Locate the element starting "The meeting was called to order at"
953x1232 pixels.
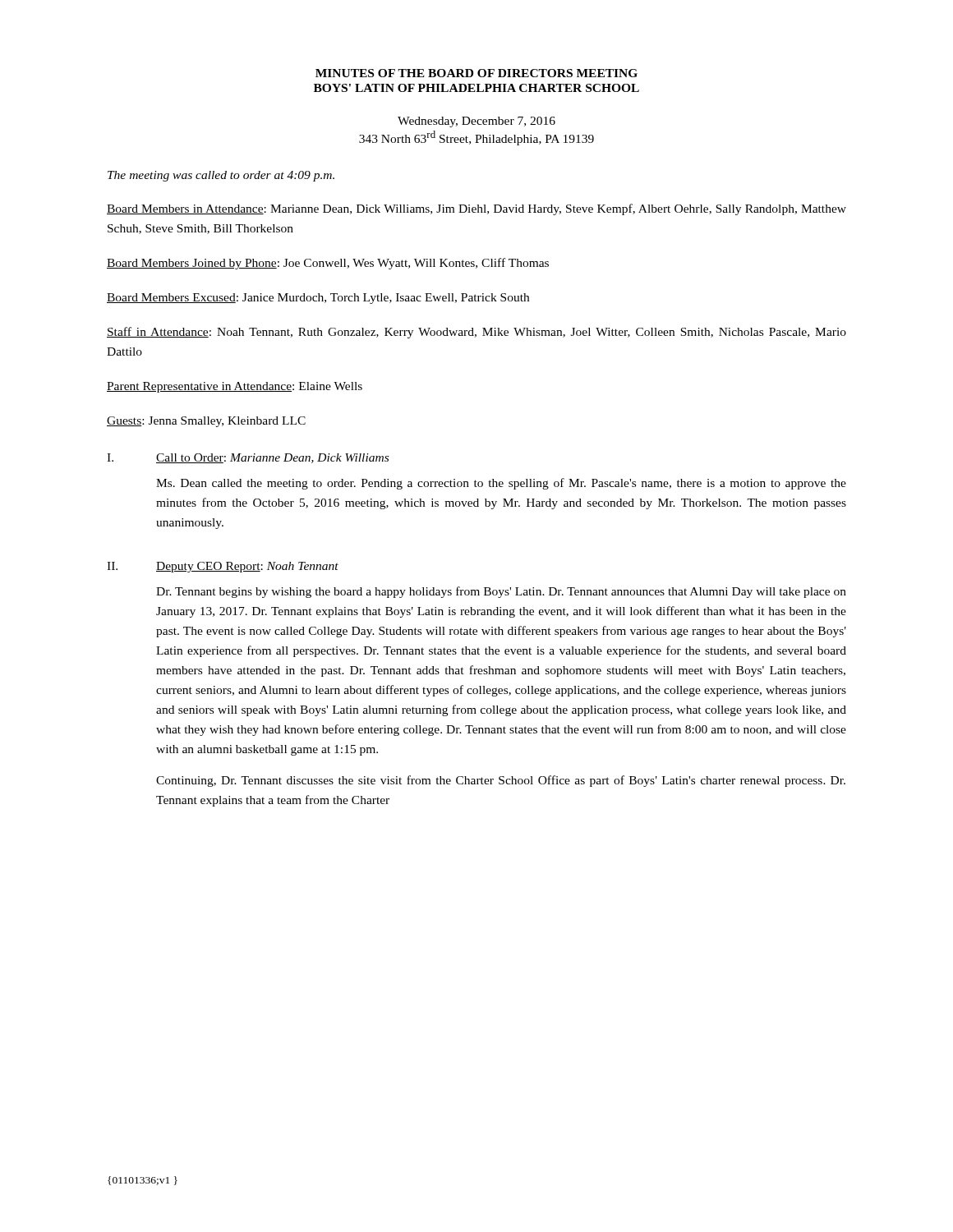(x=221, y=175)
